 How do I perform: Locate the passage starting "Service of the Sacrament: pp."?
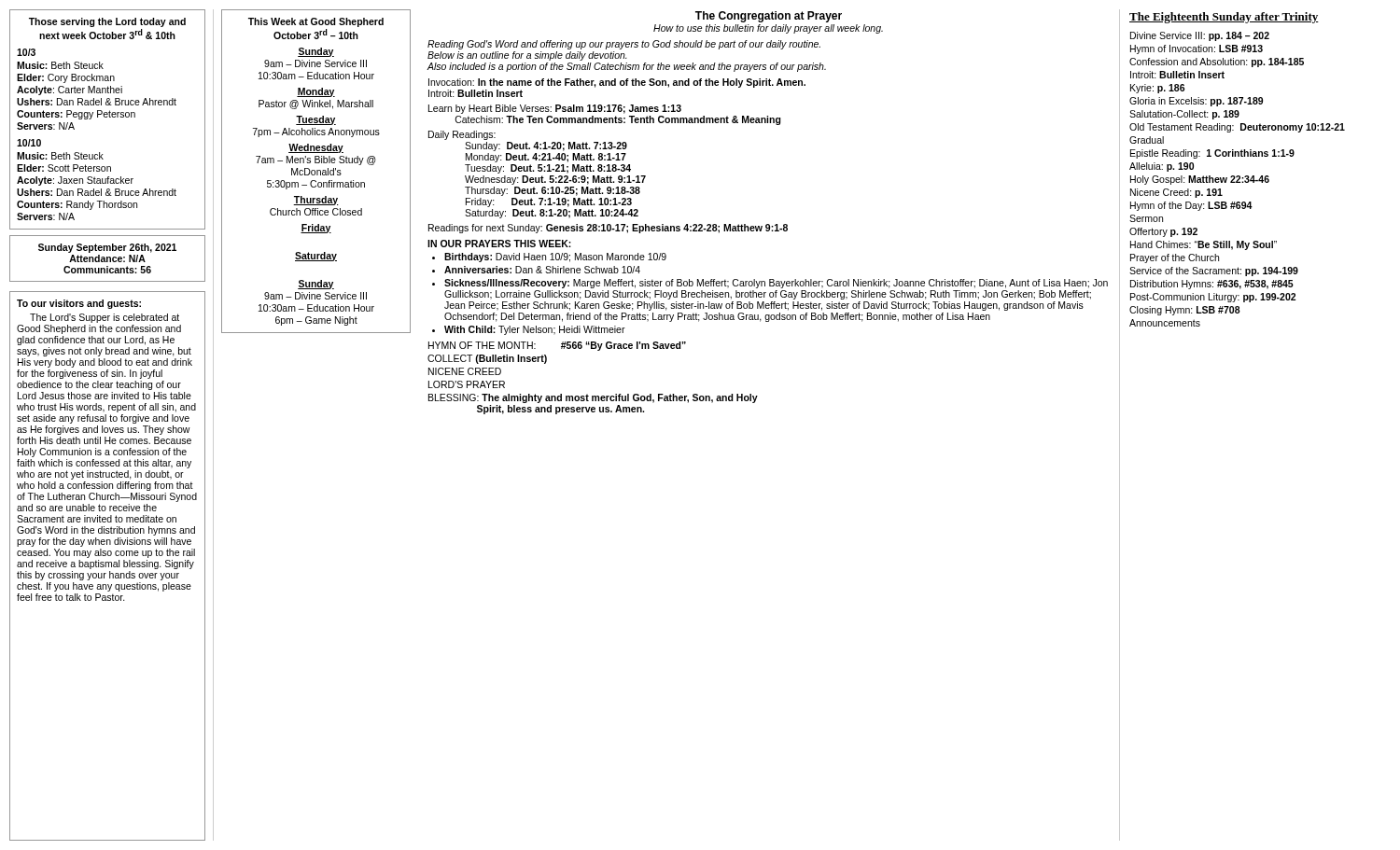tap(1214, 271)
